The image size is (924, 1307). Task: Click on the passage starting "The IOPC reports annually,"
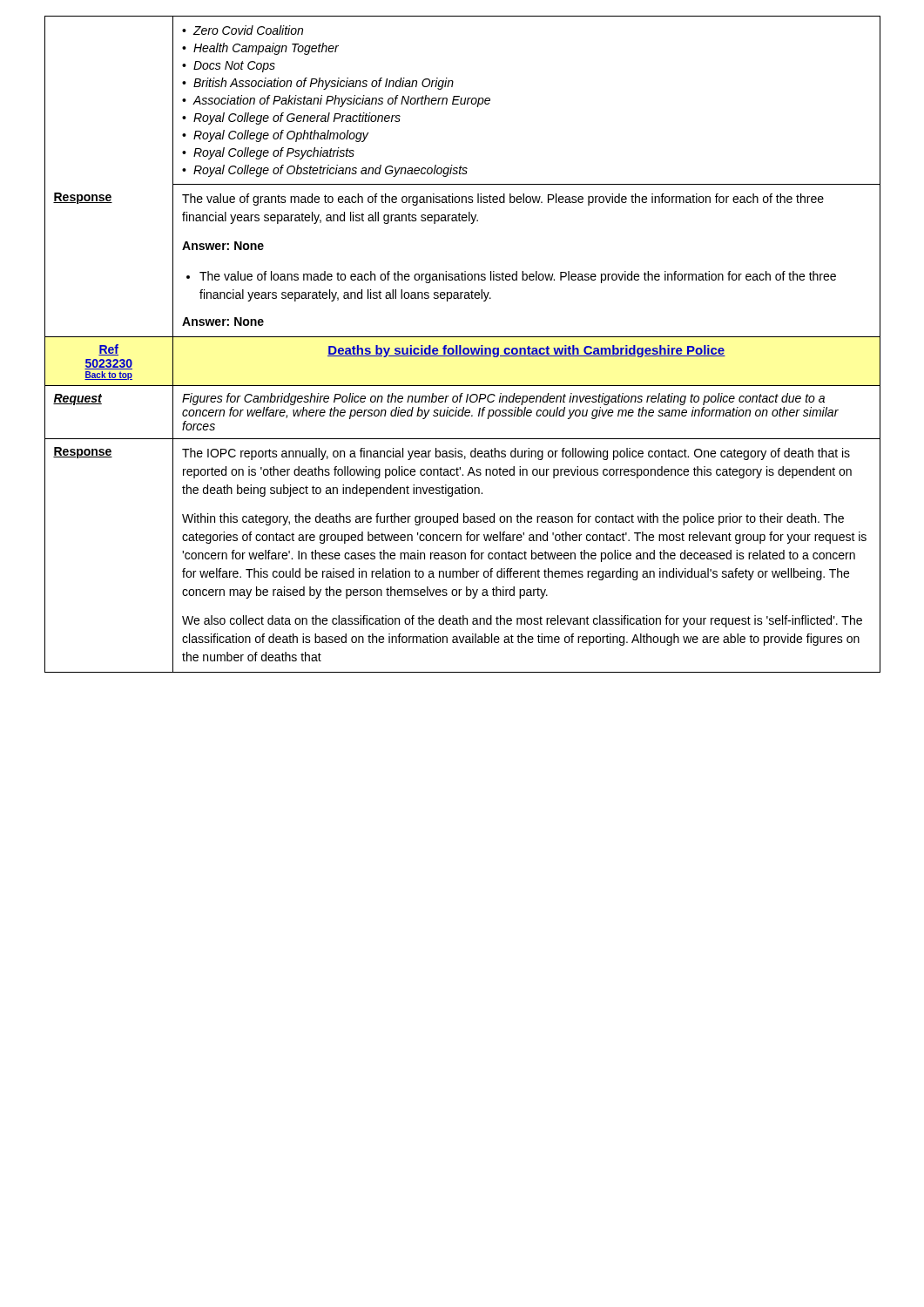(x=526, y=555)
